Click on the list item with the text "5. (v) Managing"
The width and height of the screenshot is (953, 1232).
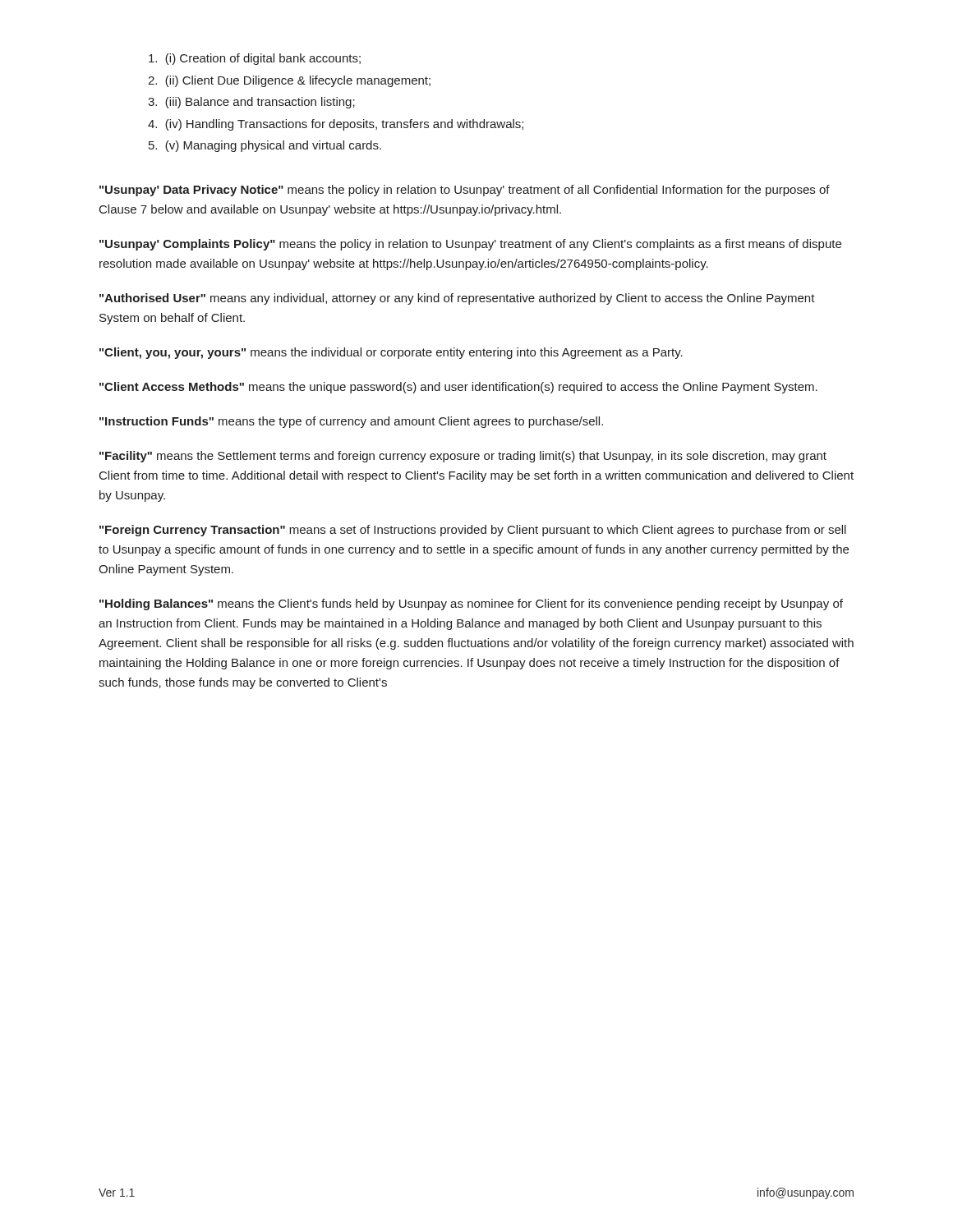pyautogui.click(x=265, y=145)
